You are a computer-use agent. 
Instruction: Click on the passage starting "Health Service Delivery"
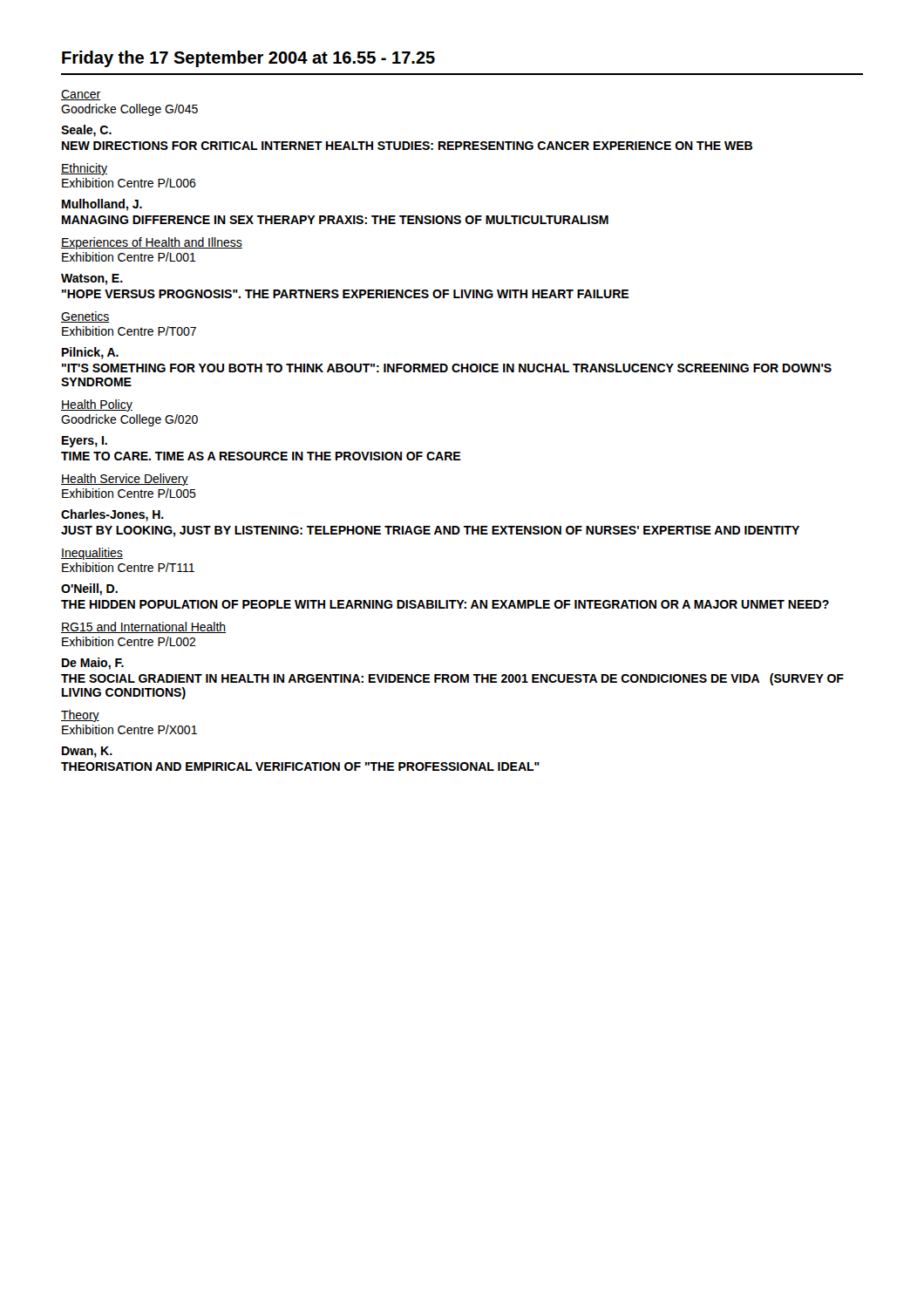click(124, 479)
